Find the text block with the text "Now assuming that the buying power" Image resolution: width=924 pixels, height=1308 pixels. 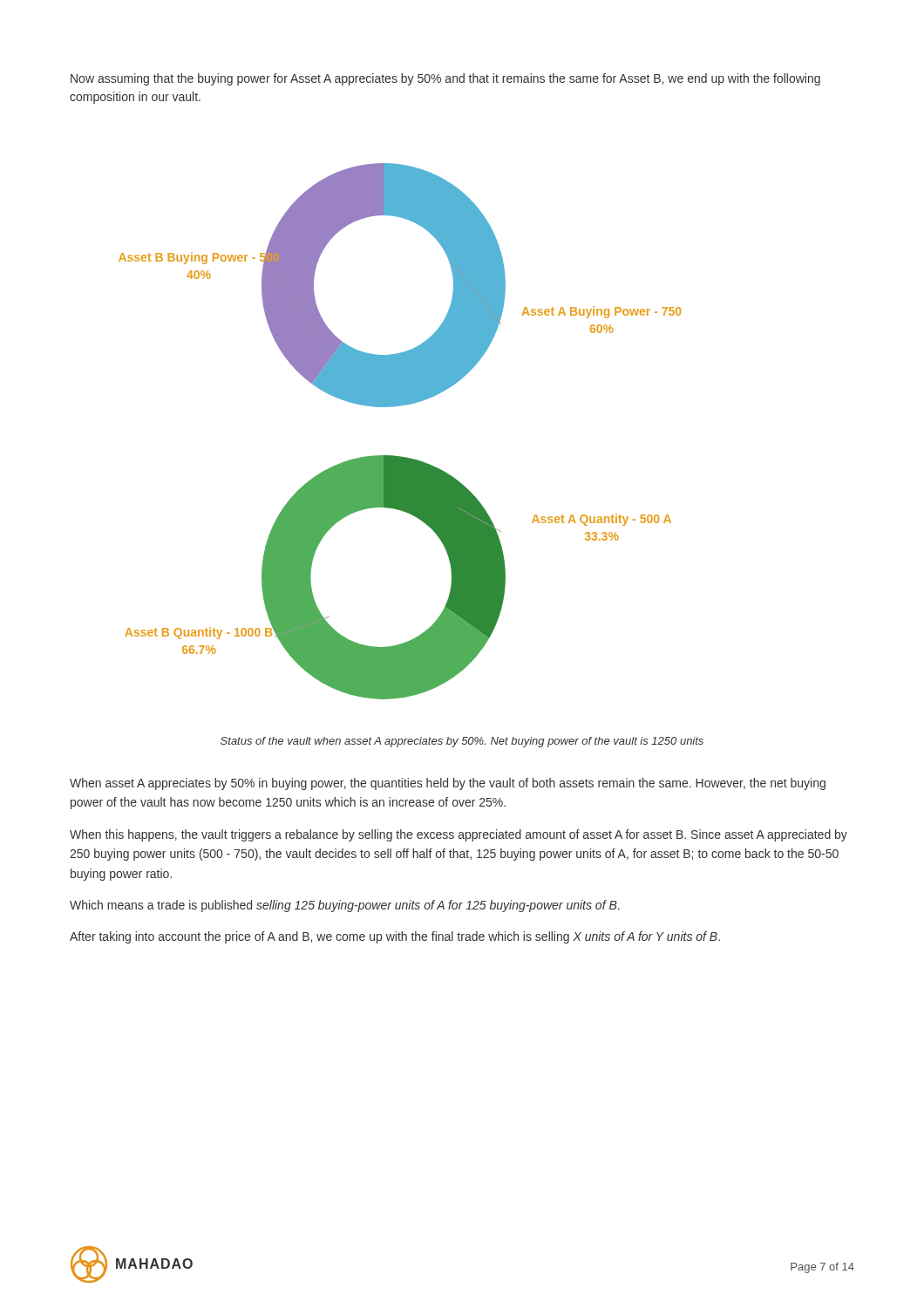[x=445, y=88]
